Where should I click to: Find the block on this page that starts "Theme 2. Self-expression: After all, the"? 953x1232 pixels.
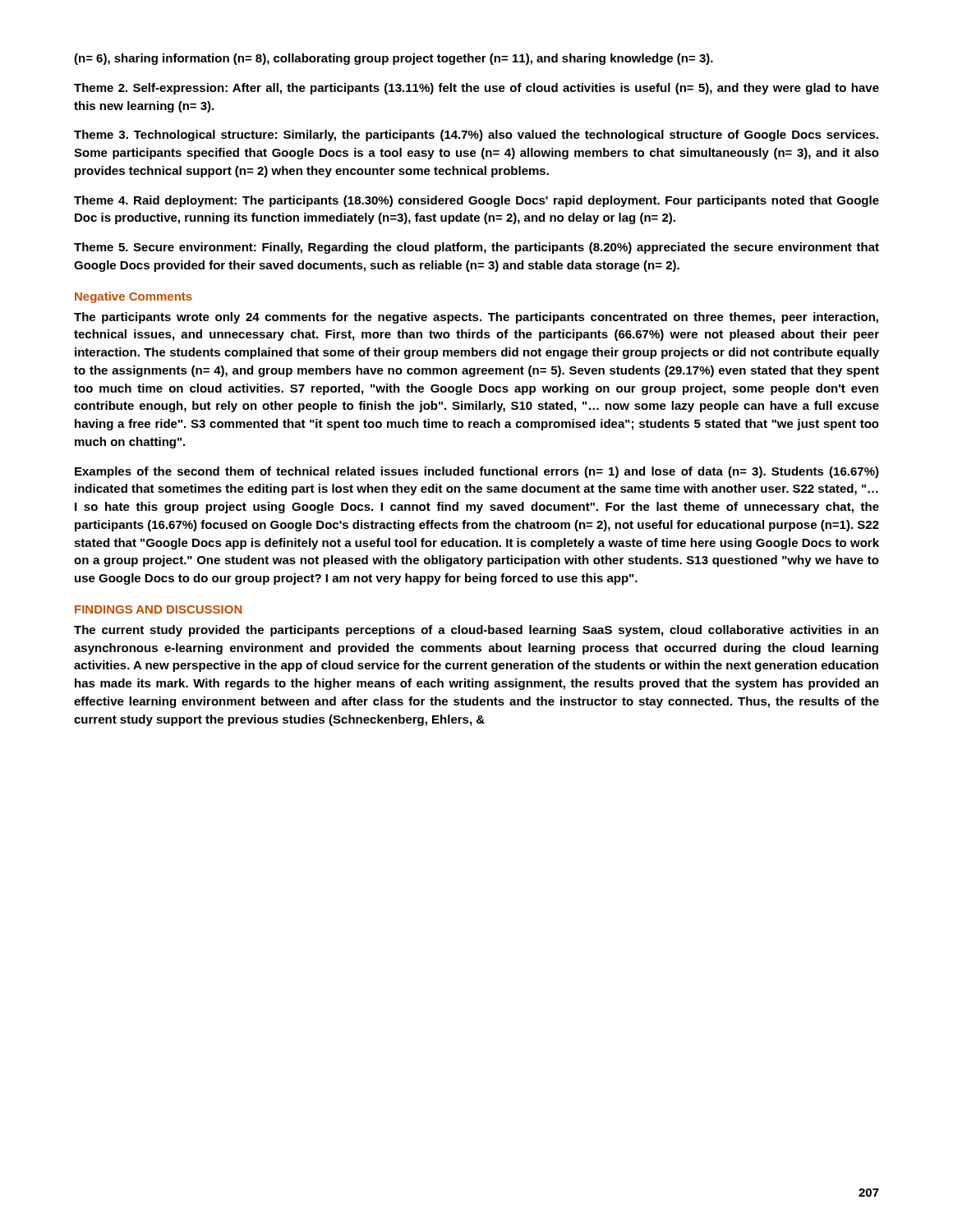(476, 96)
